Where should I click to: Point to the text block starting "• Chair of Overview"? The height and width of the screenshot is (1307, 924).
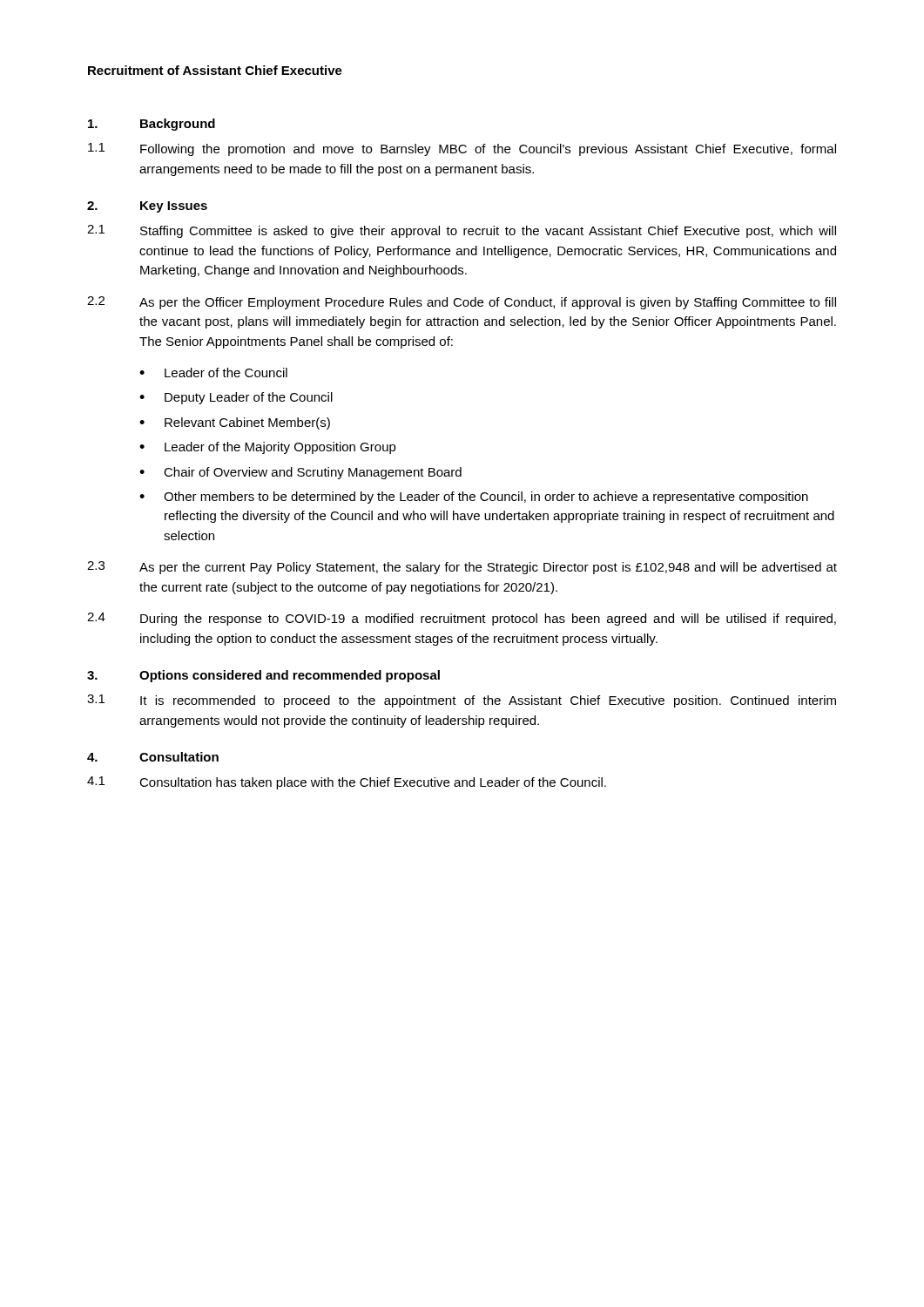[x=300, y=473]
